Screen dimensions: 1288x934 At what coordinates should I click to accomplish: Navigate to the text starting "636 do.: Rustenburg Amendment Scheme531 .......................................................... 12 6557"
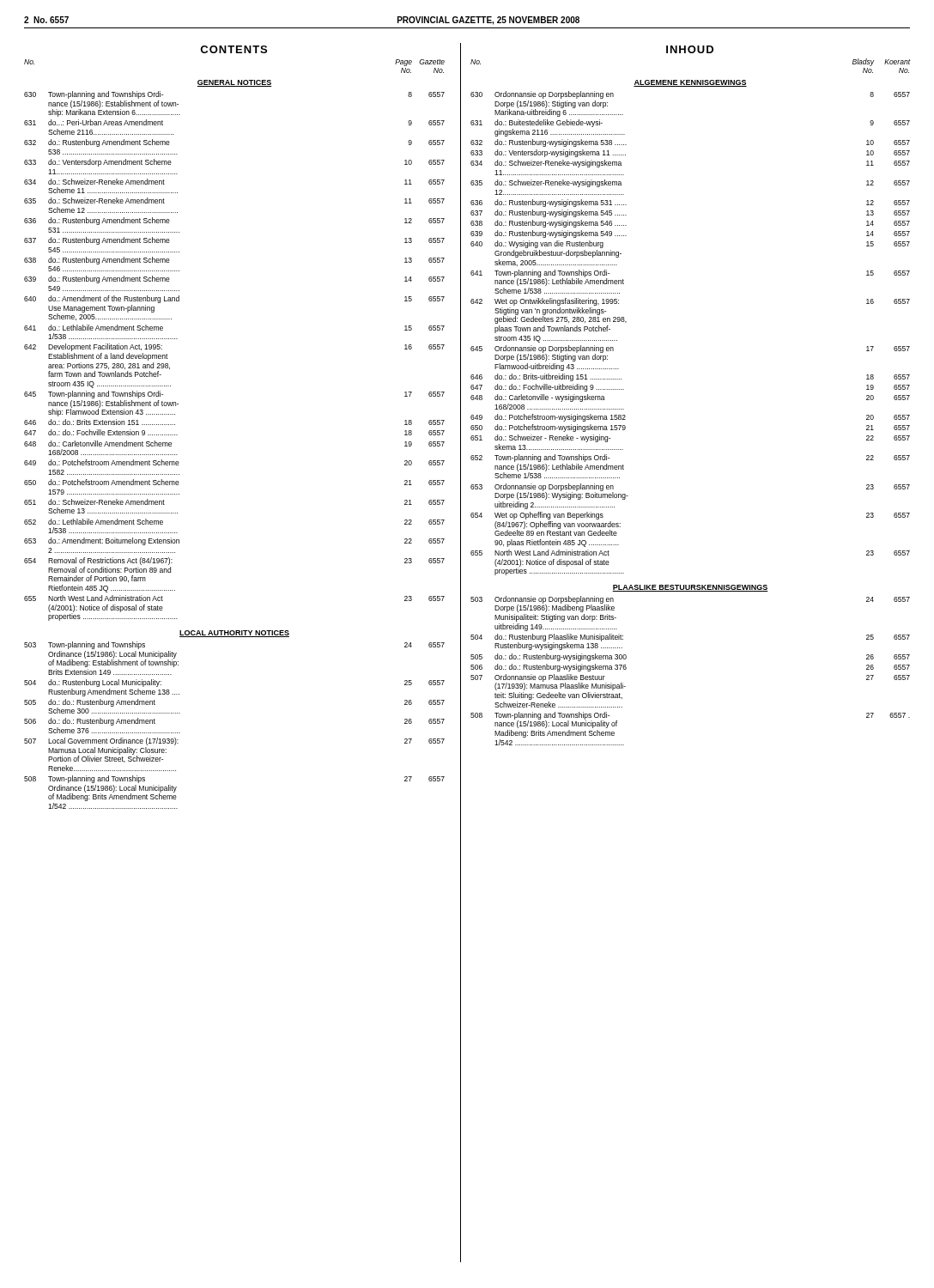pyautogui.click(x=111, y=221)
